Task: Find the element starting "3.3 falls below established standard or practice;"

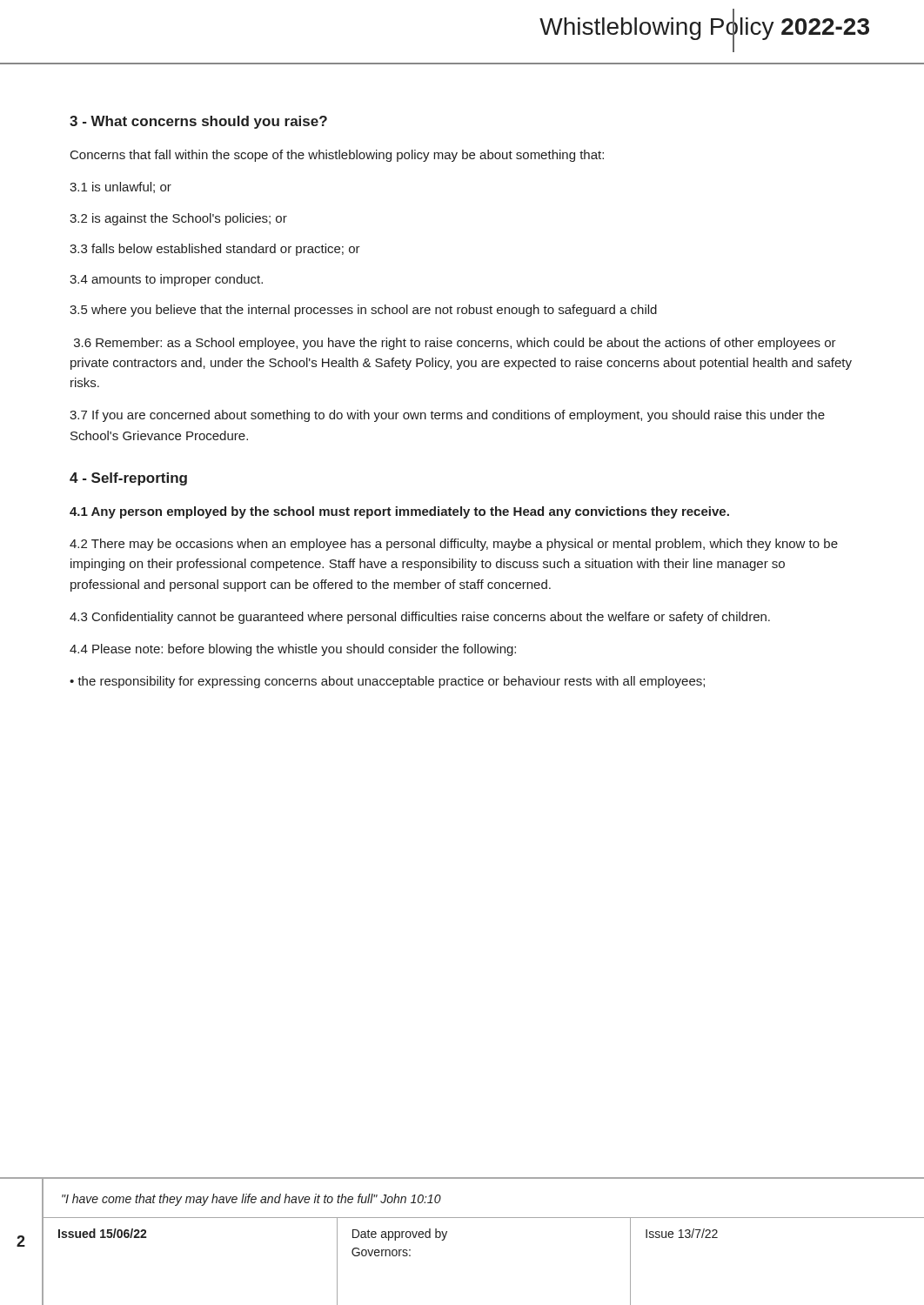Action: [x=215, y=248]
